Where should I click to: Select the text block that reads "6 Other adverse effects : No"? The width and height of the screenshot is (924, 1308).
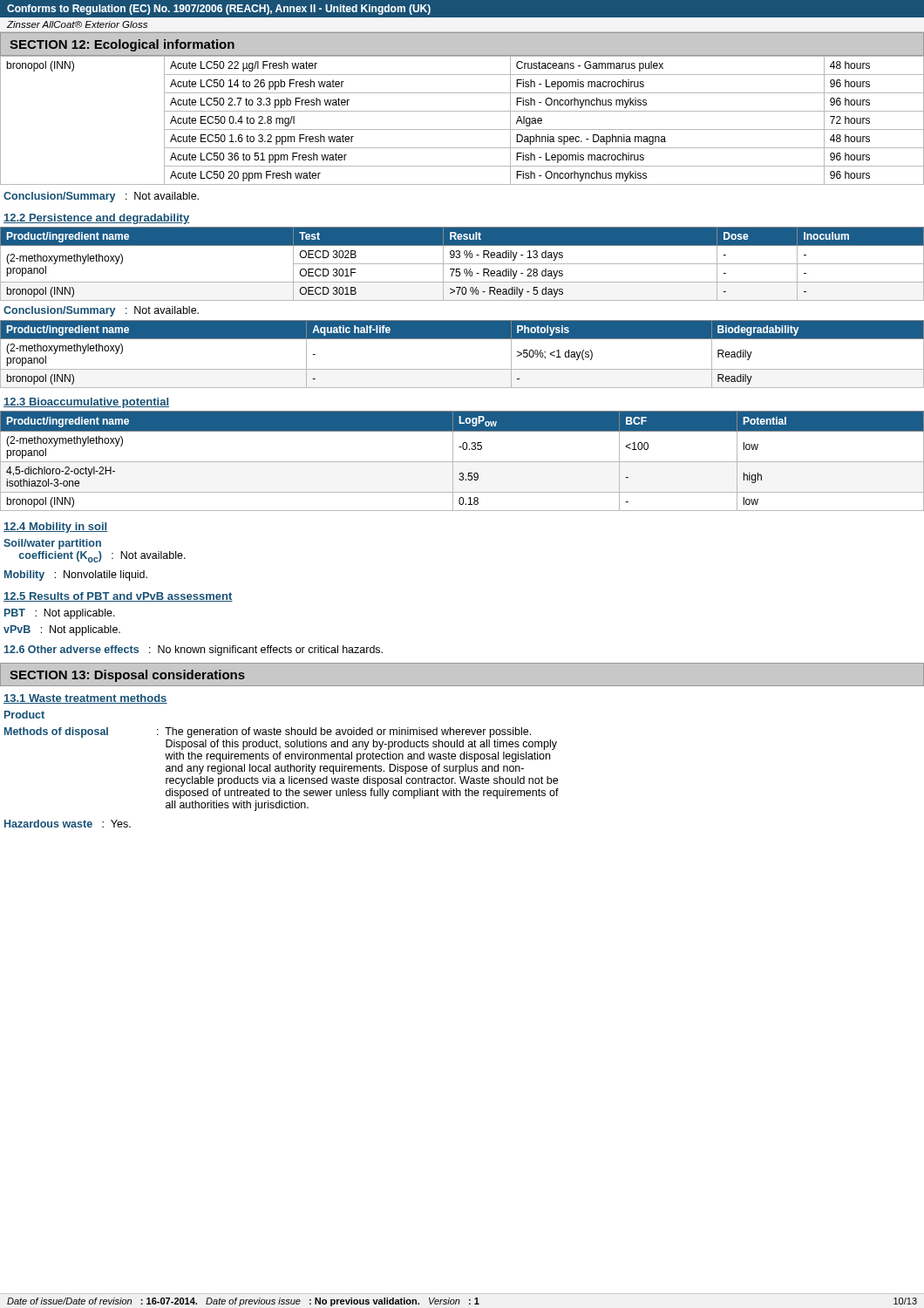[194, 650]
